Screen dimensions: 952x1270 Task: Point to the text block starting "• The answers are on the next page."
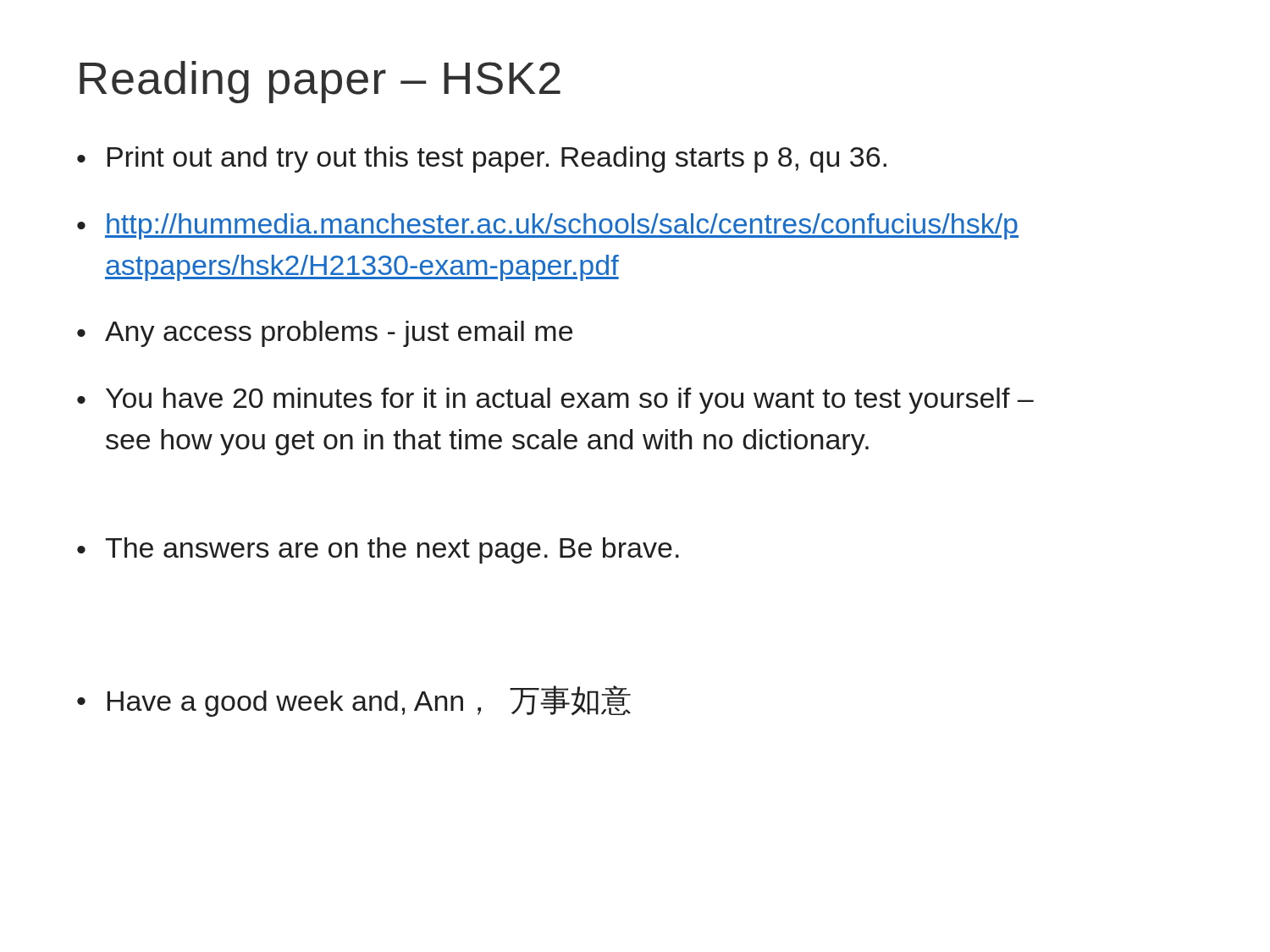tap(379, 549)
